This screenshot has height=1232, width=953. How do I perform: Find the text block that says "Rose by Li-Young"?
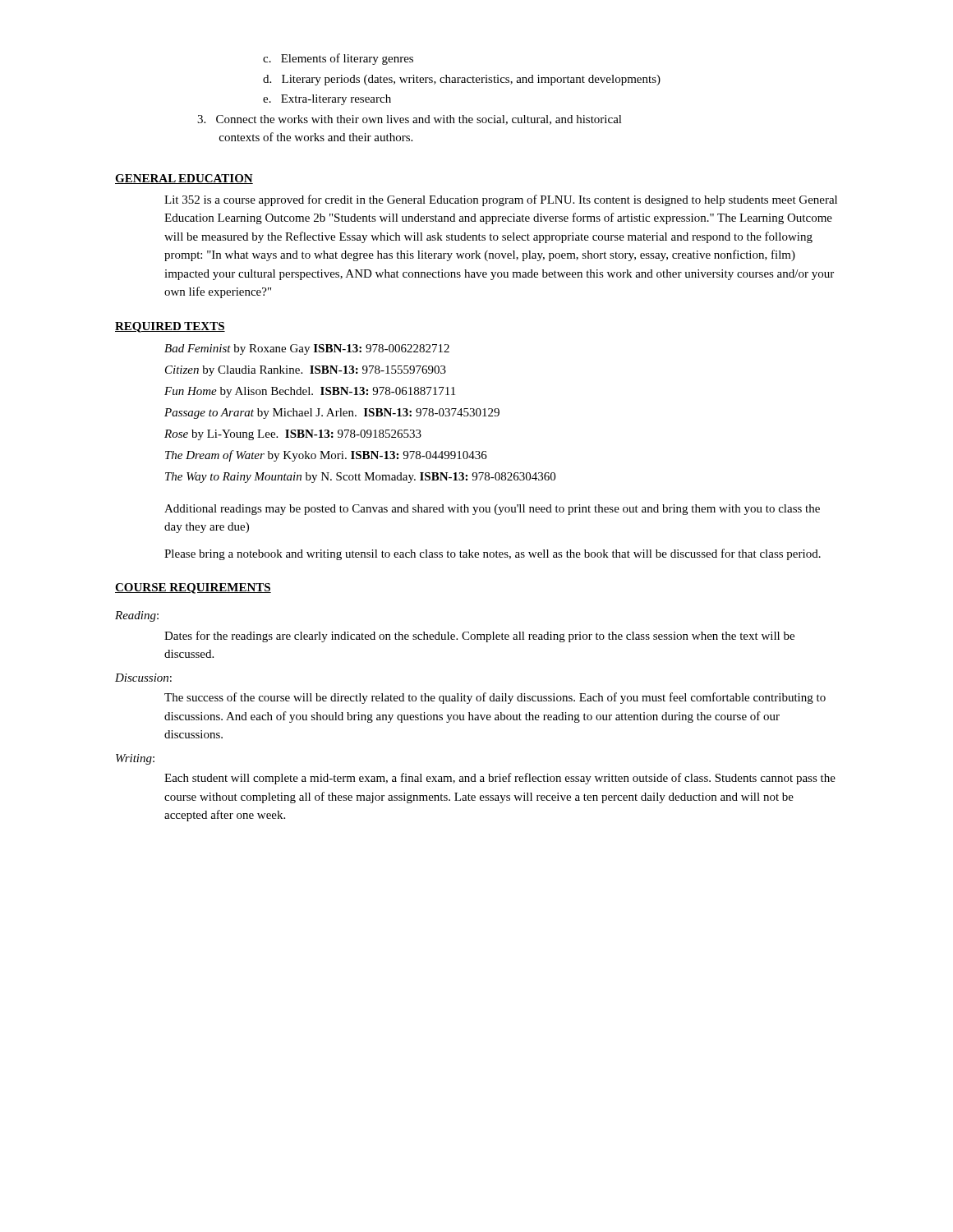click(293, 433)
